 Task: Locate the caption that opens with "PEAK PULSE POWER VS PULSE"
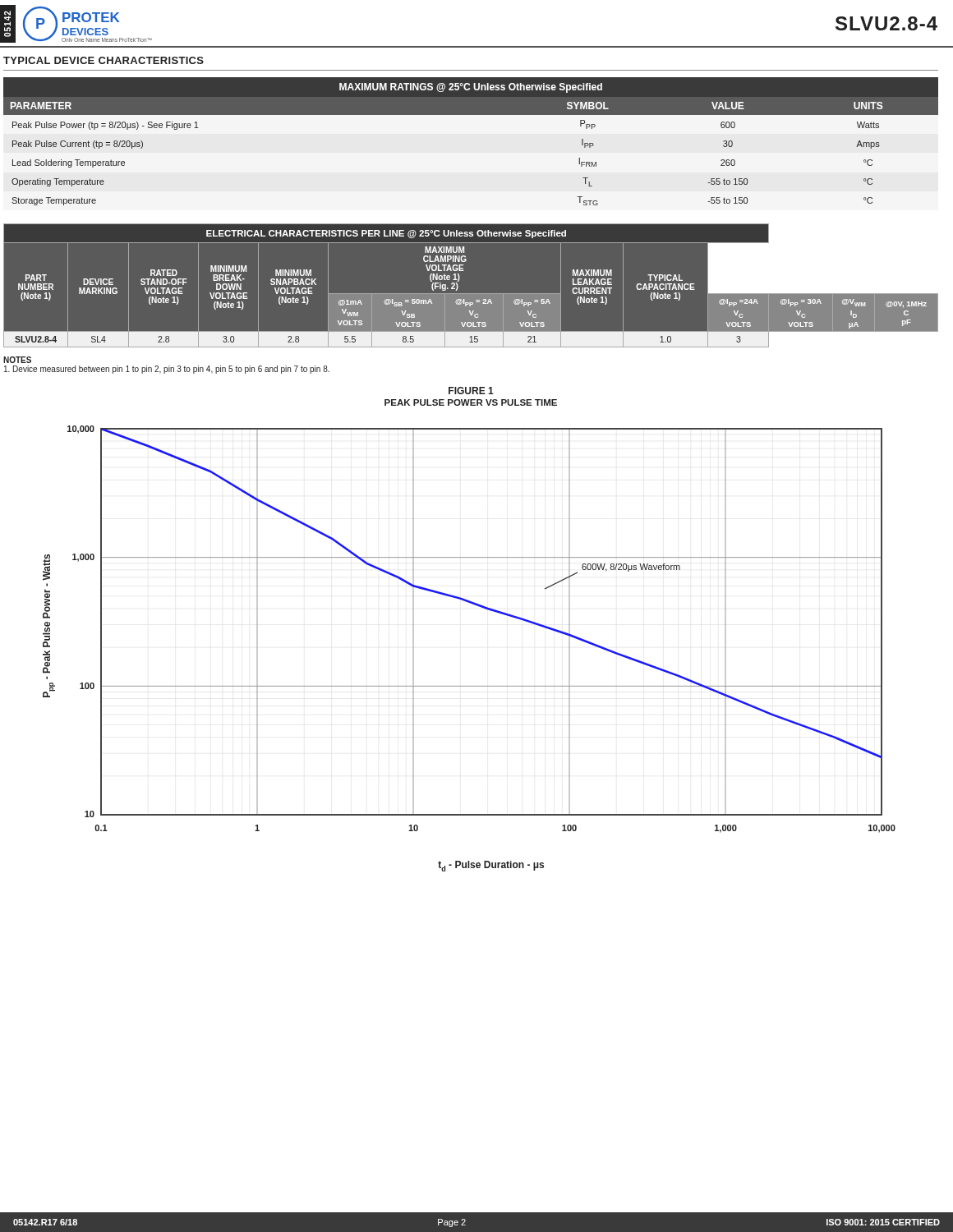pyautogui.click(x=471, y=402)
